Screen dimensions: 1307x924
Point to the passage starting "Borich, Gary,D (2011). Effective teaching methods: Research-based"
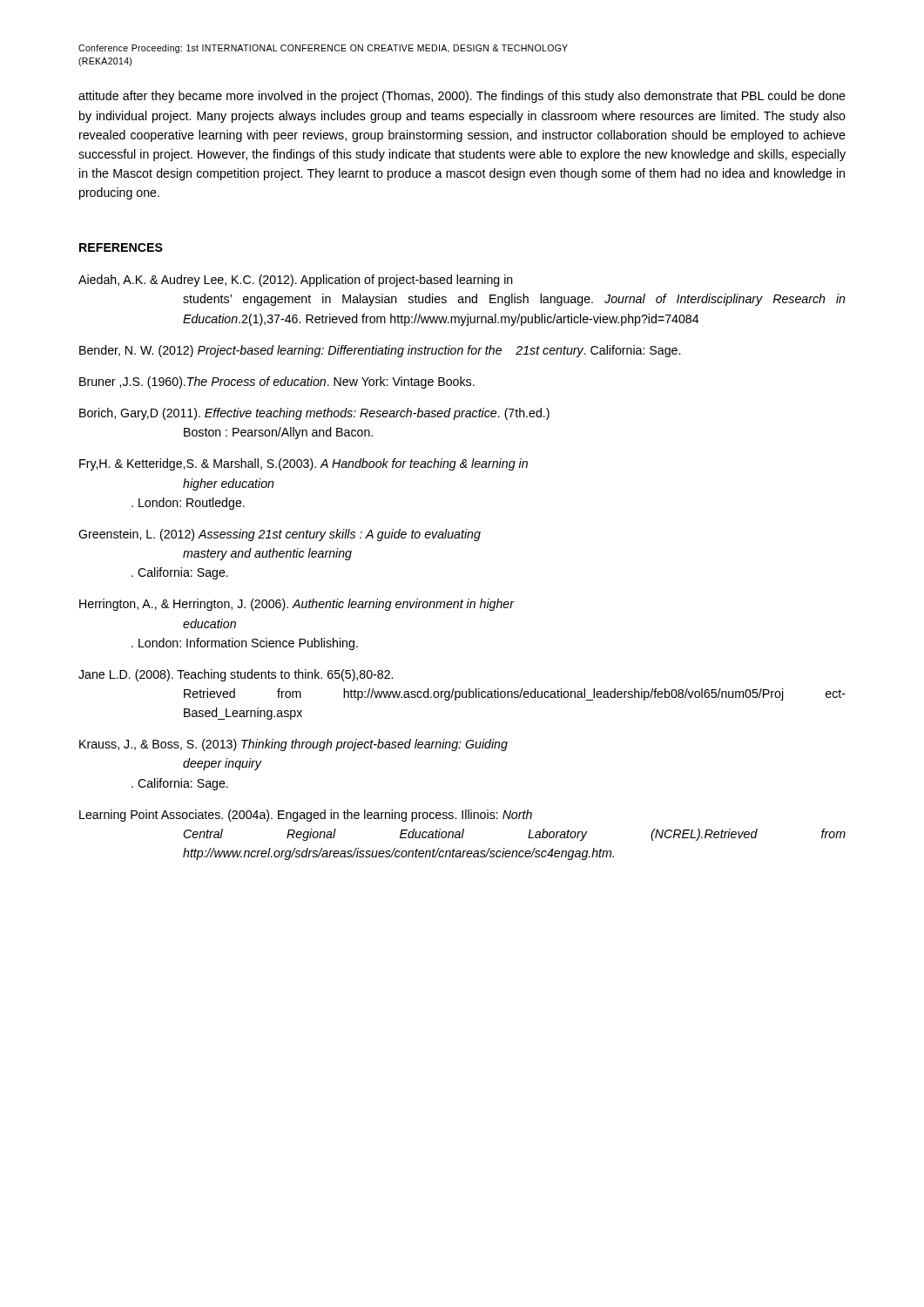click(462, 424)
